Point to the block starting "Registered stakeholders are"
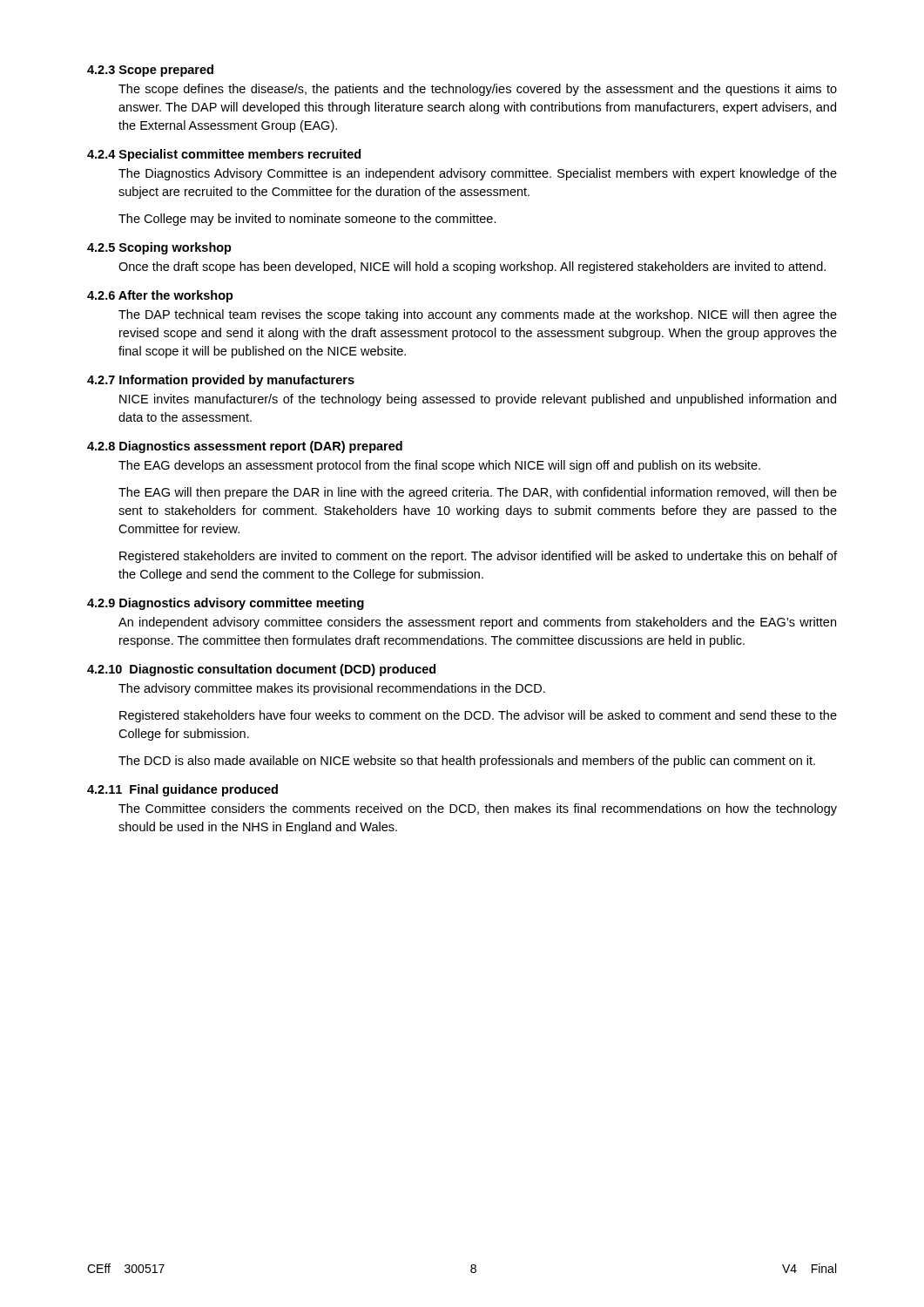The image size is (924, 1307). 478,565
